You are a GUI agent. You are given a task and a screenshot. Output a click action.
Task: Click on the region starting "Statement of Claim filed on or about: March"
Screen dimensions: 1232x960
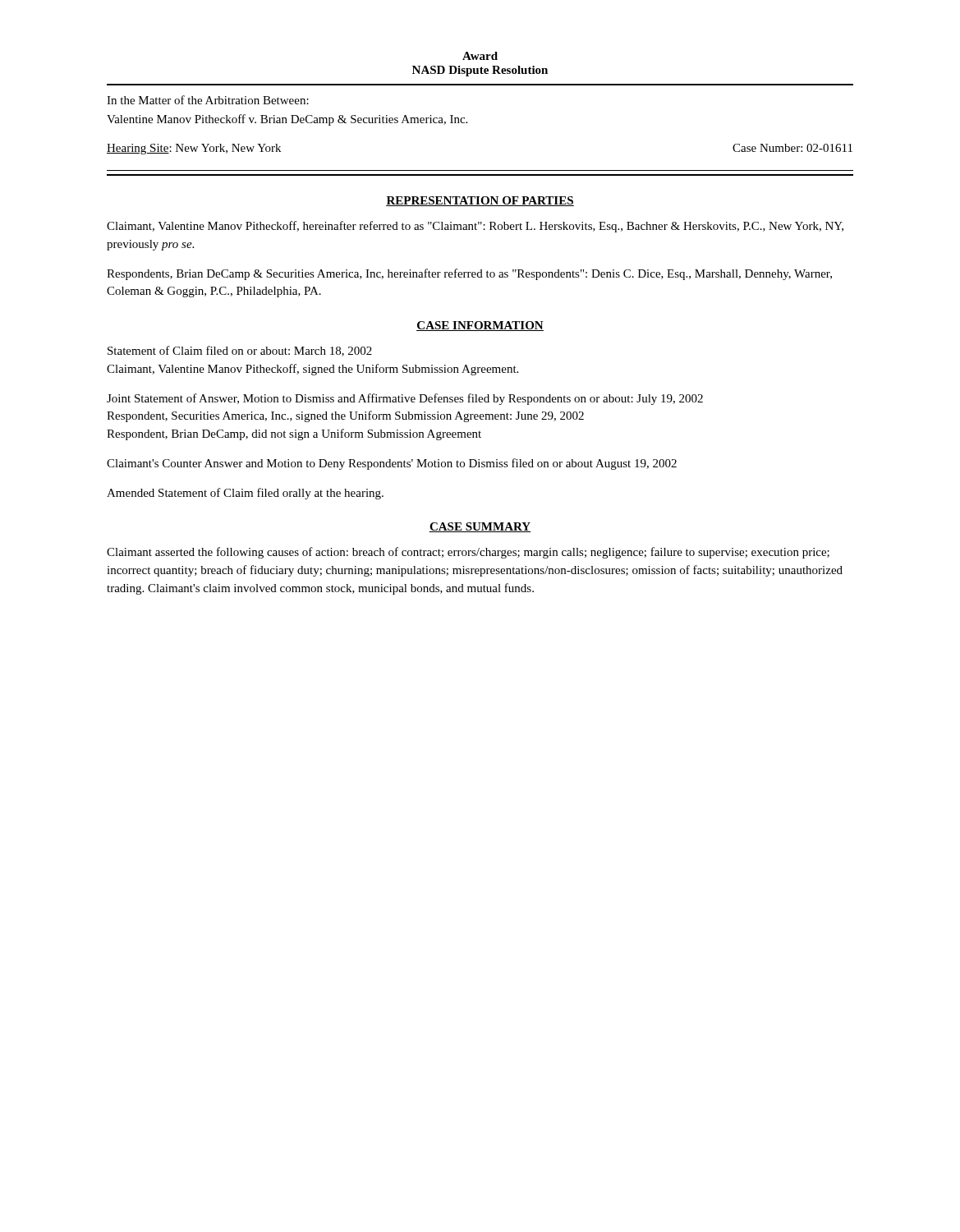tap(313, 360)
